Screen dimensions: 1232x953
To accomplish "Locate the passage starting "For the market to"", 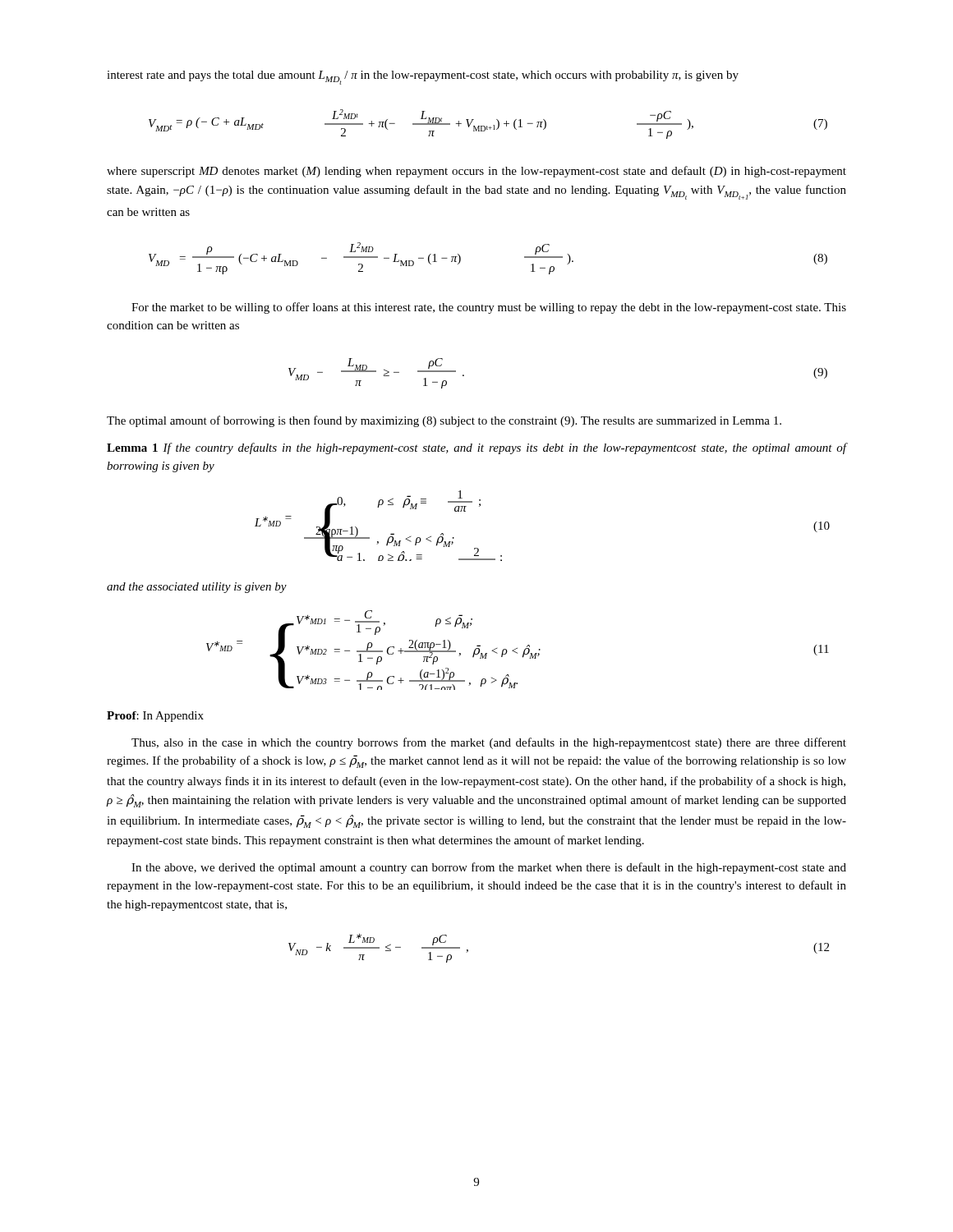I will (476, 316).
